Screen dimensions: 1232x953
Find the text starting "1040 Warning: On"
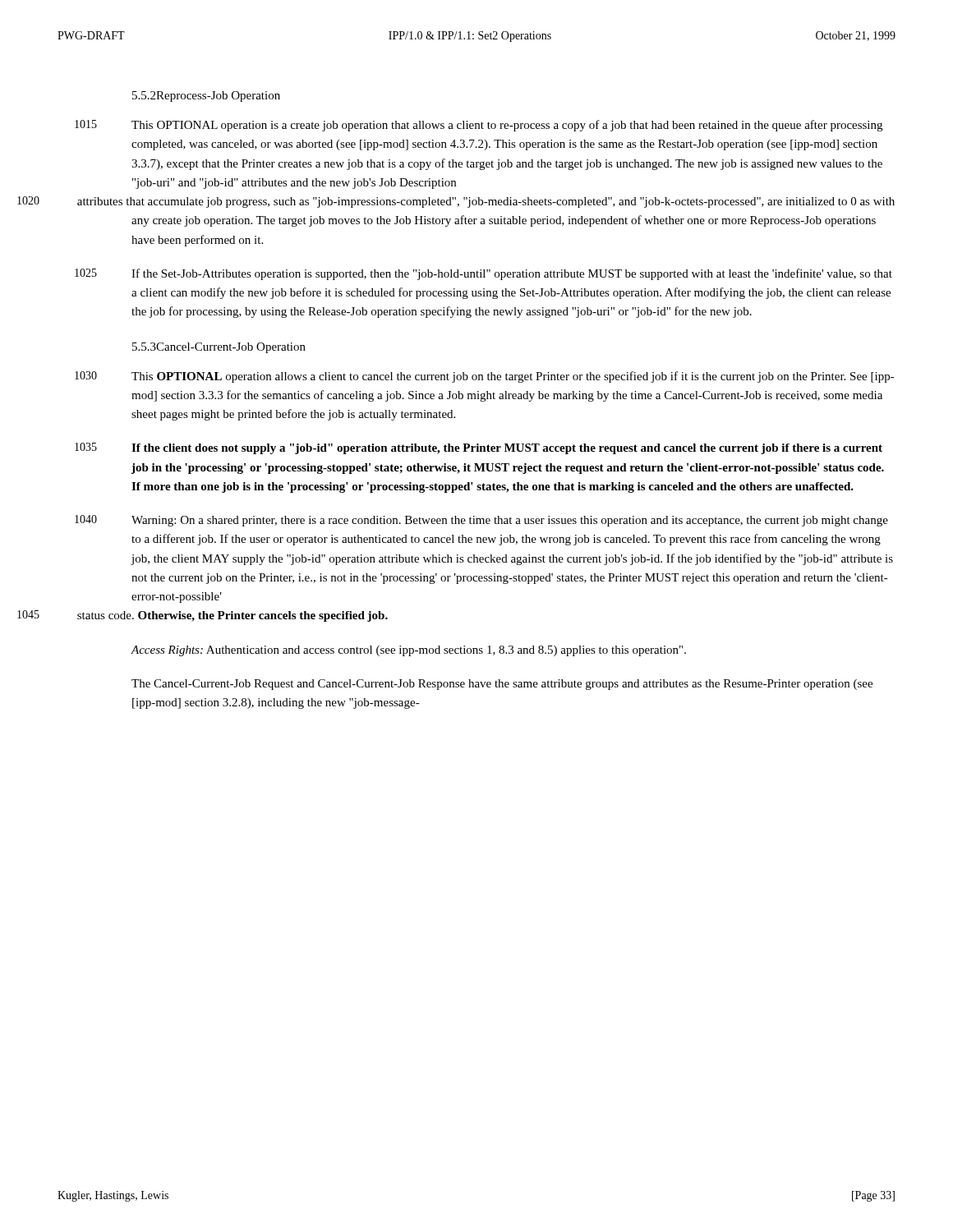[512, 566]
